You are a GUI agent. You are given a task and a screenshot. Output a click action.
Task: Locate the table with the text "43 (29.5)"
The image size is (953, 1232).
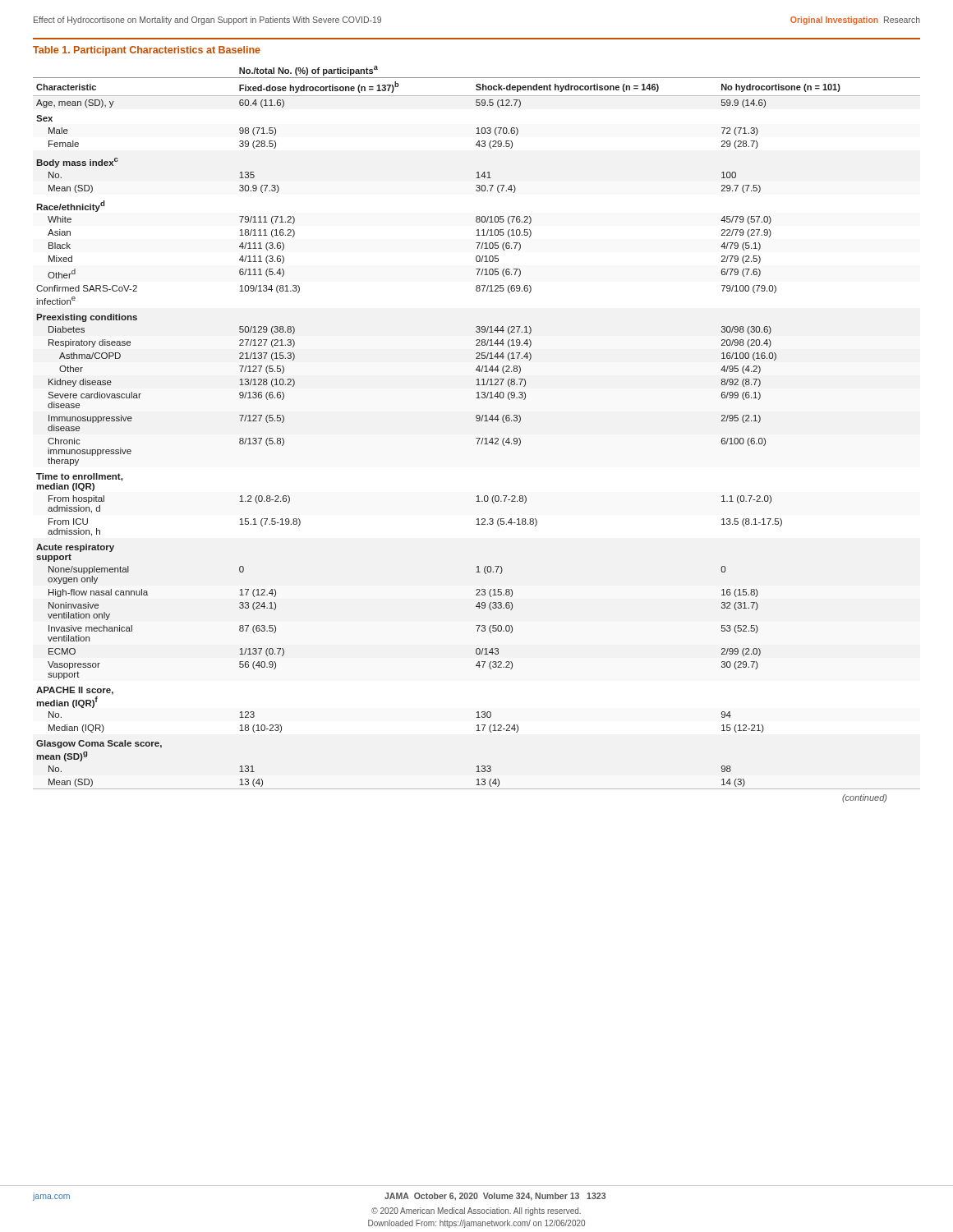tap(476, 419)
